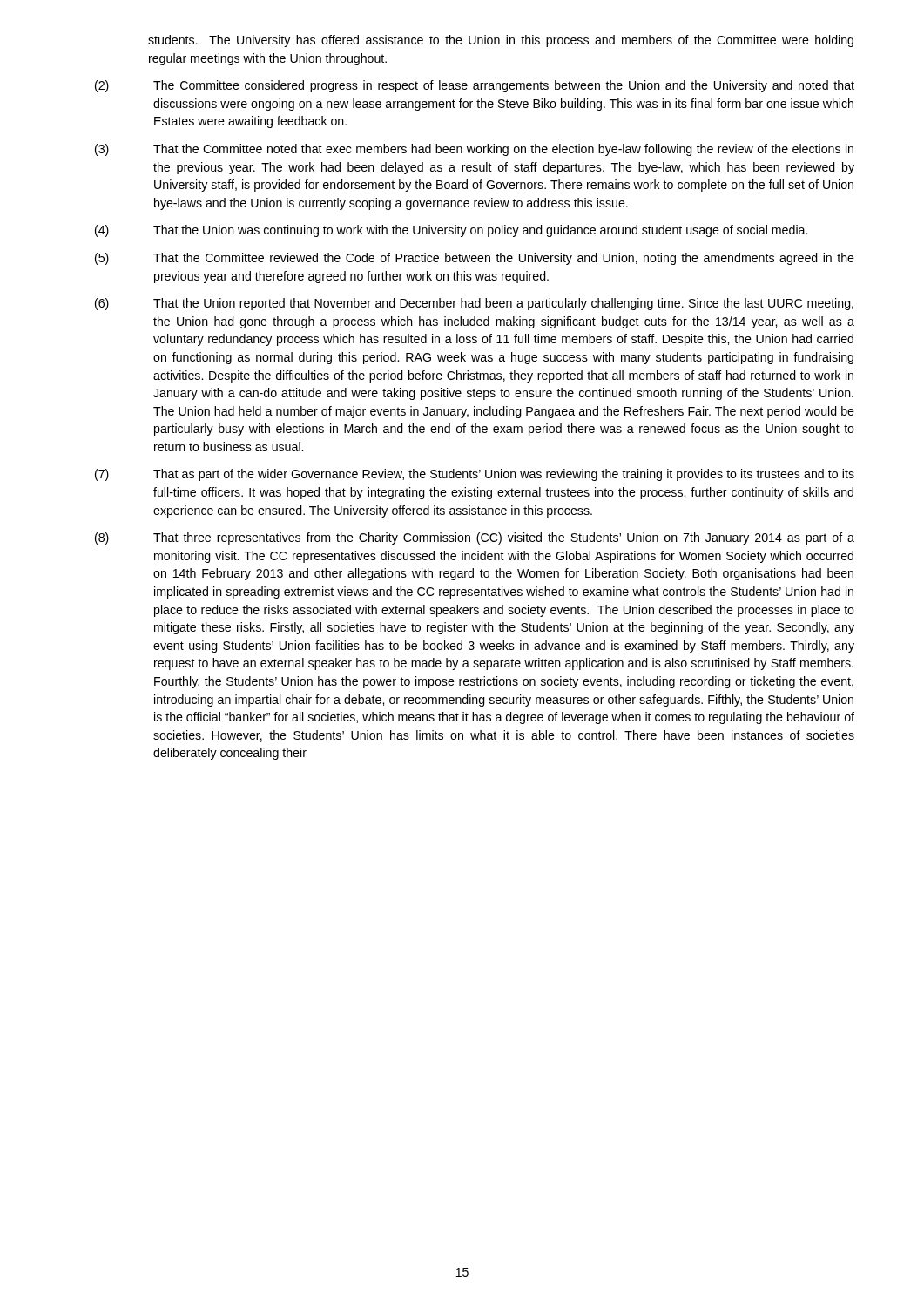Find the passage starting "(7) That as part of the"

coord(474,493)
